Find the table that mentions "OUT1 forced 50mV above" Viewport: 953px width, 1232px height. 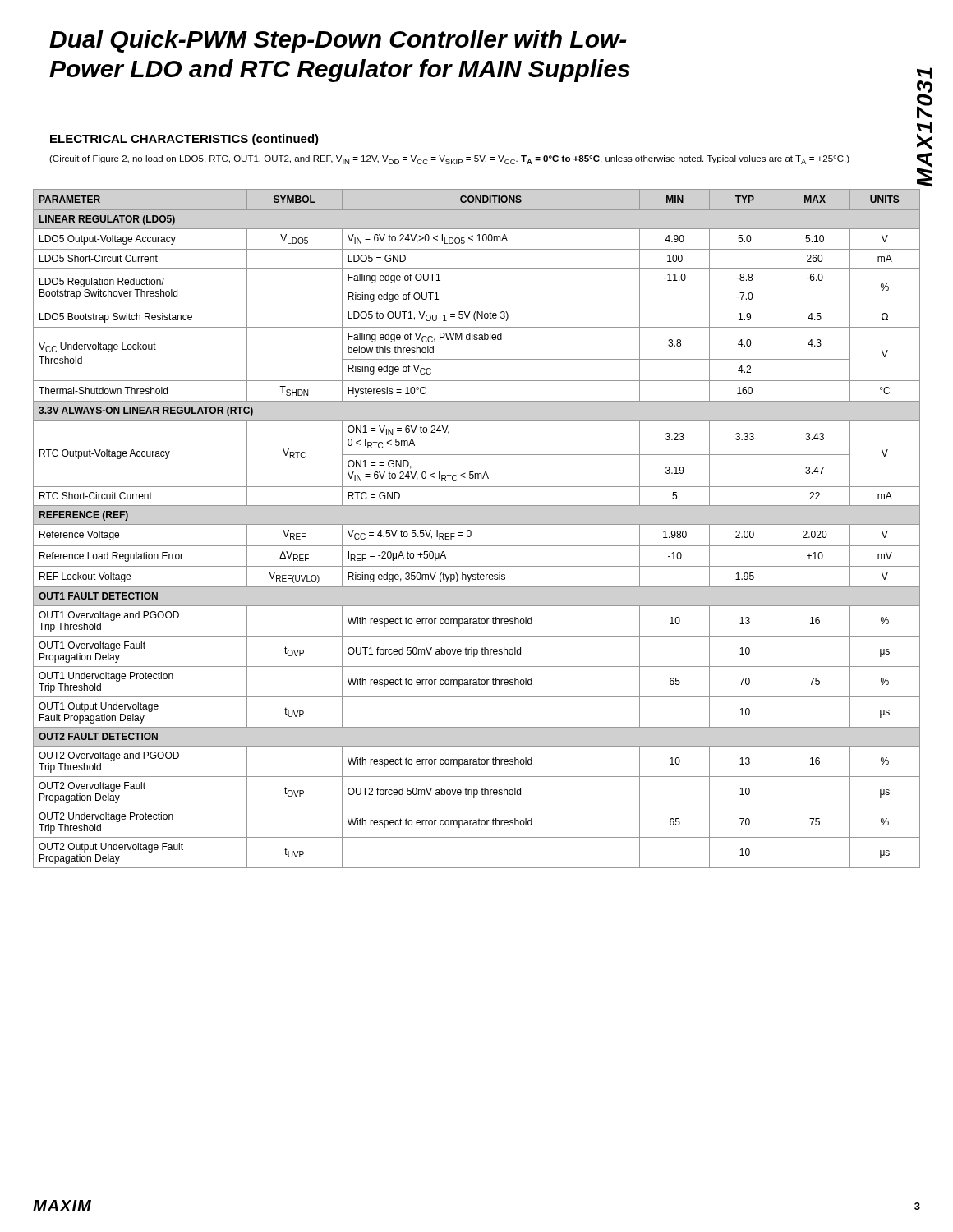pyautogui.click(x=476, y=529)
